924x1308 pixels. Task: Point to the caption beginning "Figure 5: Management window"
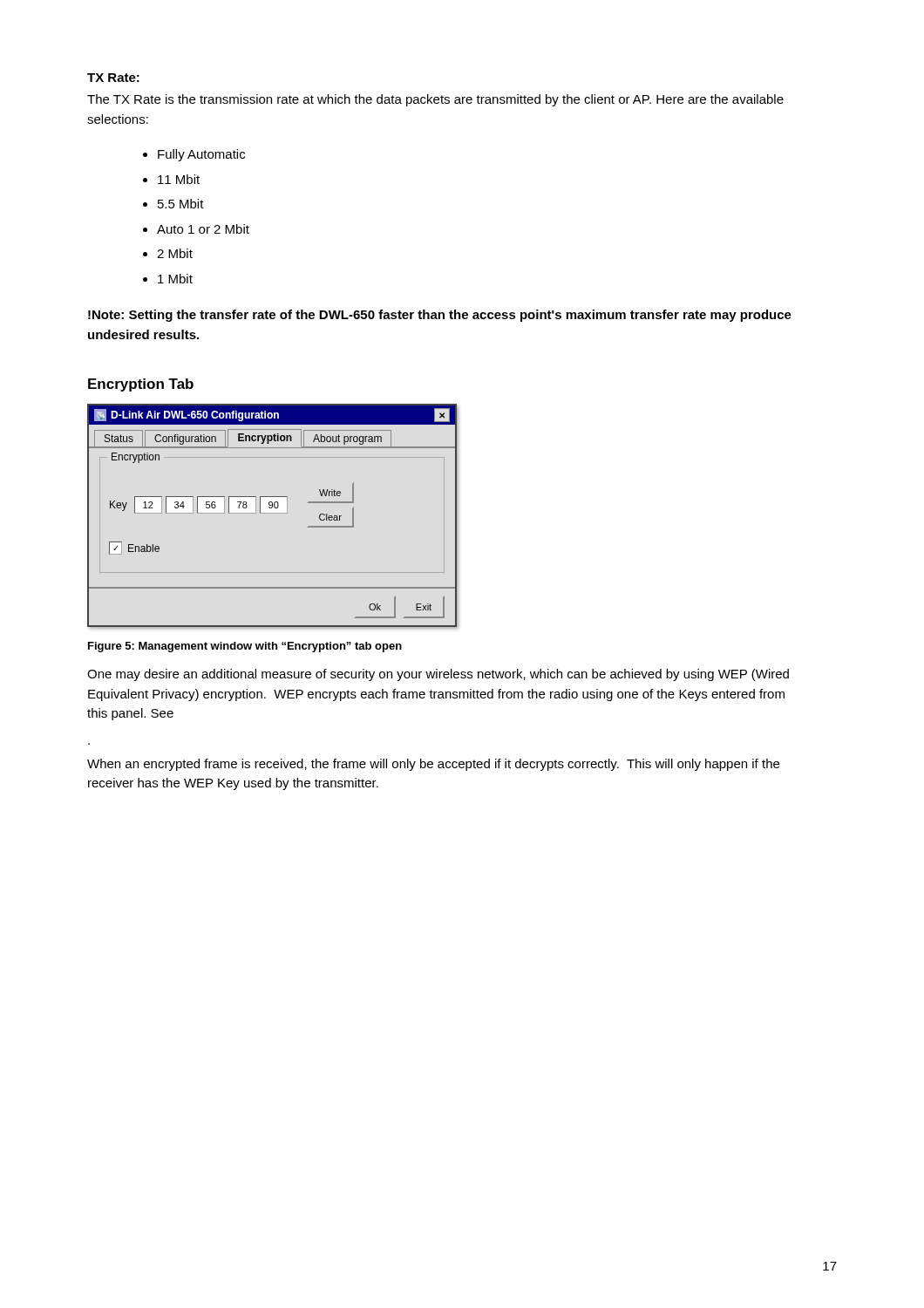[x=245, y=646]
